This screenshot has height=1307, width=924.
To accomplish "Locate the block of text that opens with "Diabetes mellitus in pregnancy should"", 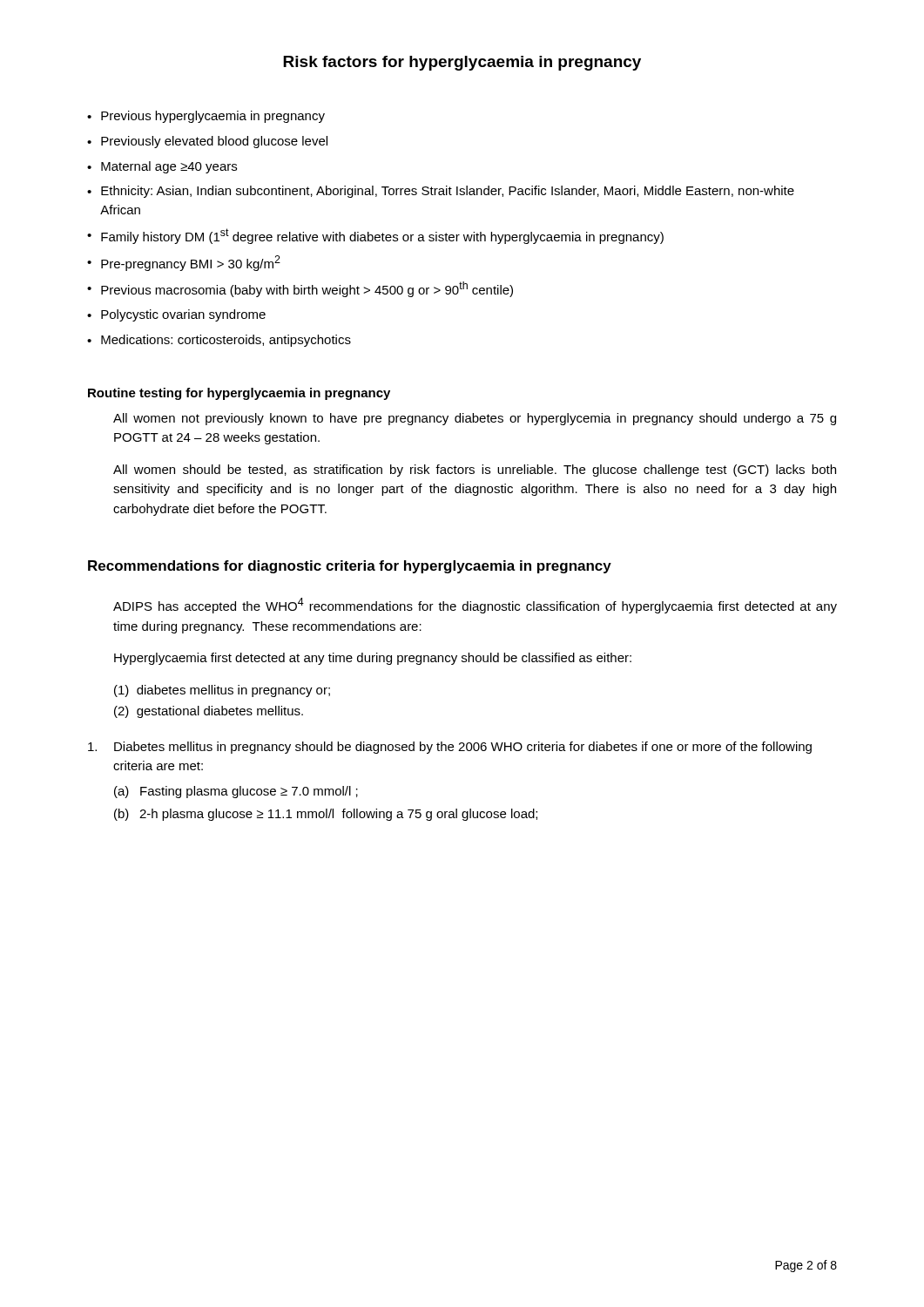I will pyautogui.click(x=450, y=748).
